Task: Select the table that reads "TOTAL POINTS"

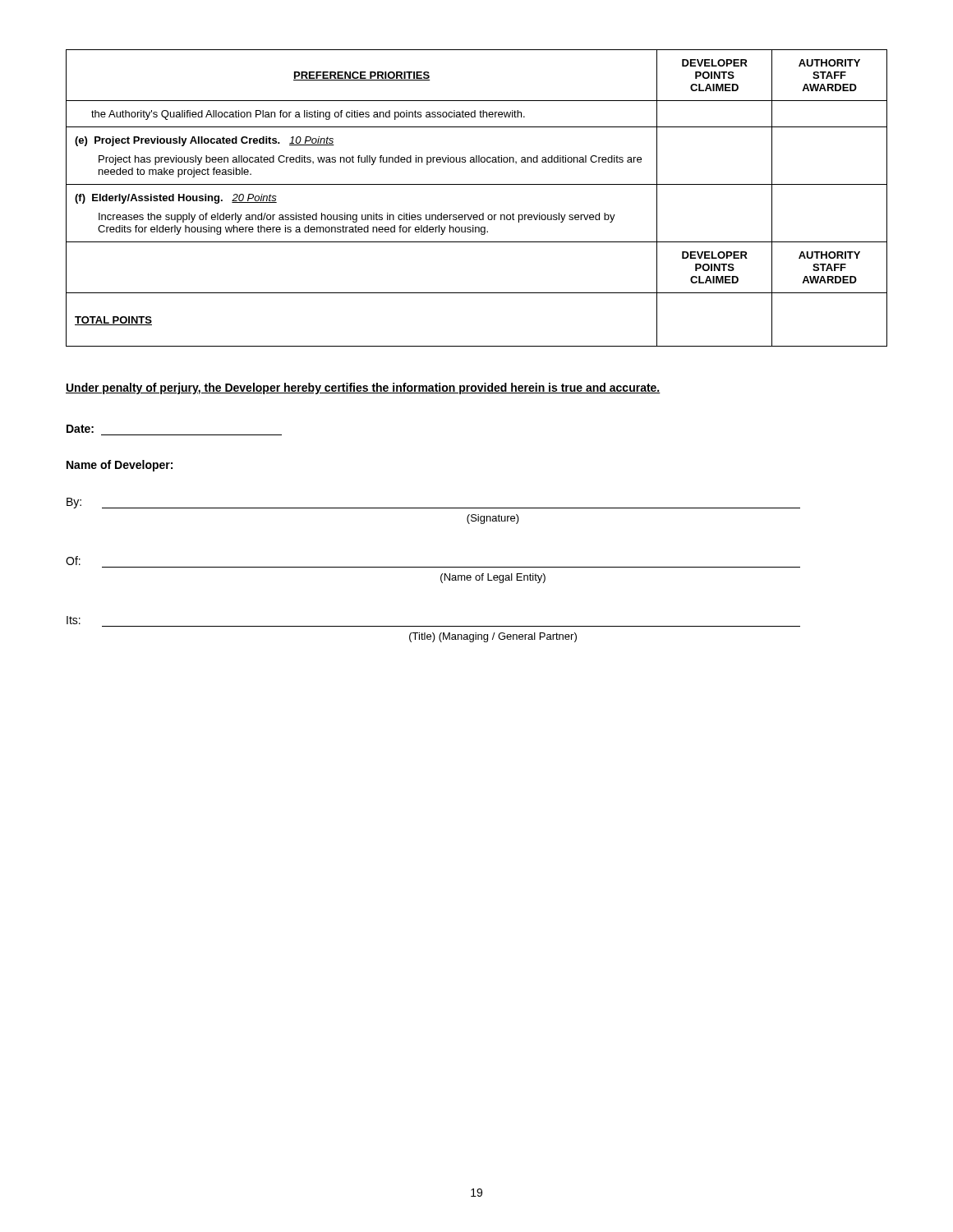Action: (x=476, y=198)
